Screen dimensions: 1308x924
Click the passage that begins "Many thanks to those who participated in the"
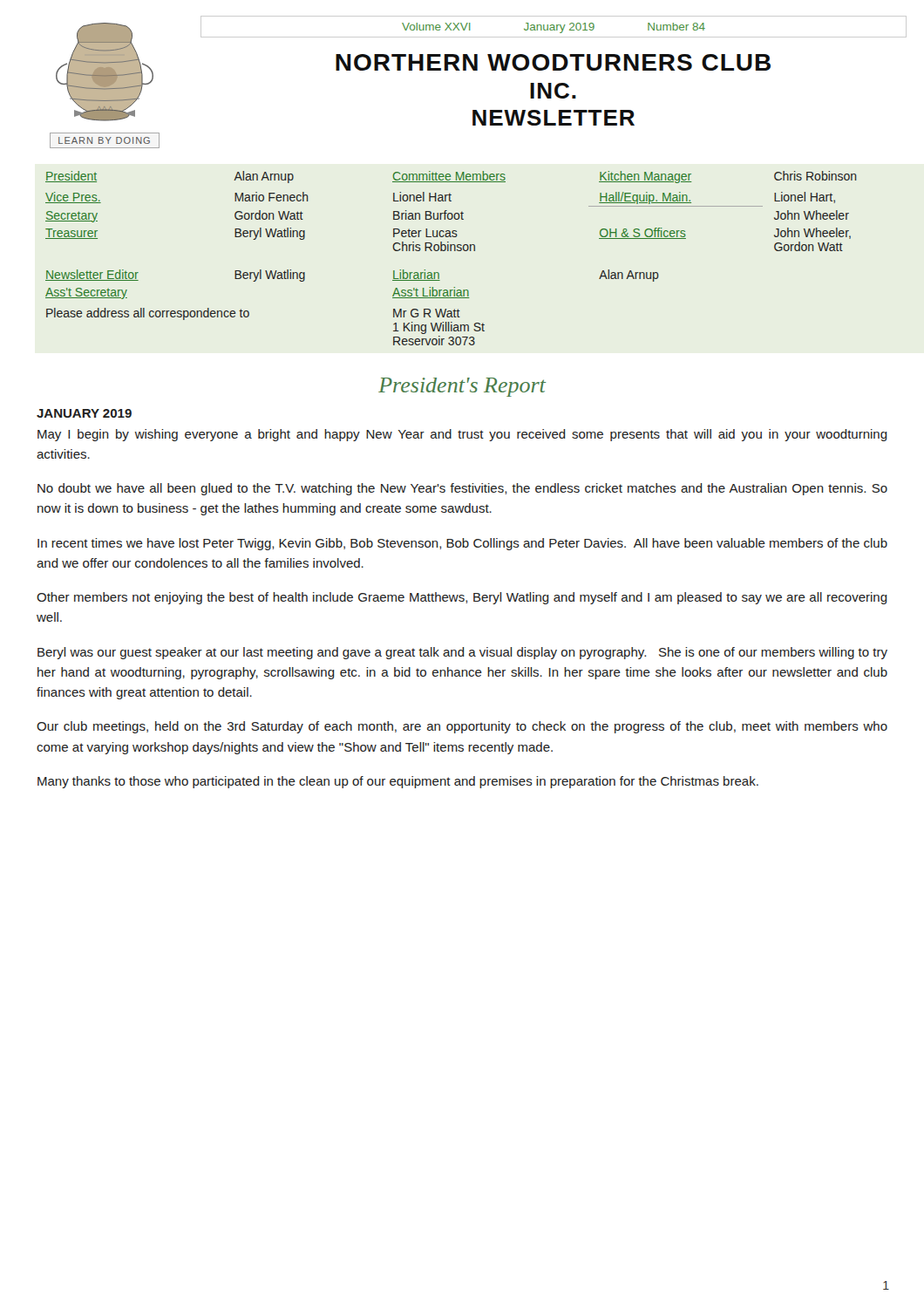398,781
